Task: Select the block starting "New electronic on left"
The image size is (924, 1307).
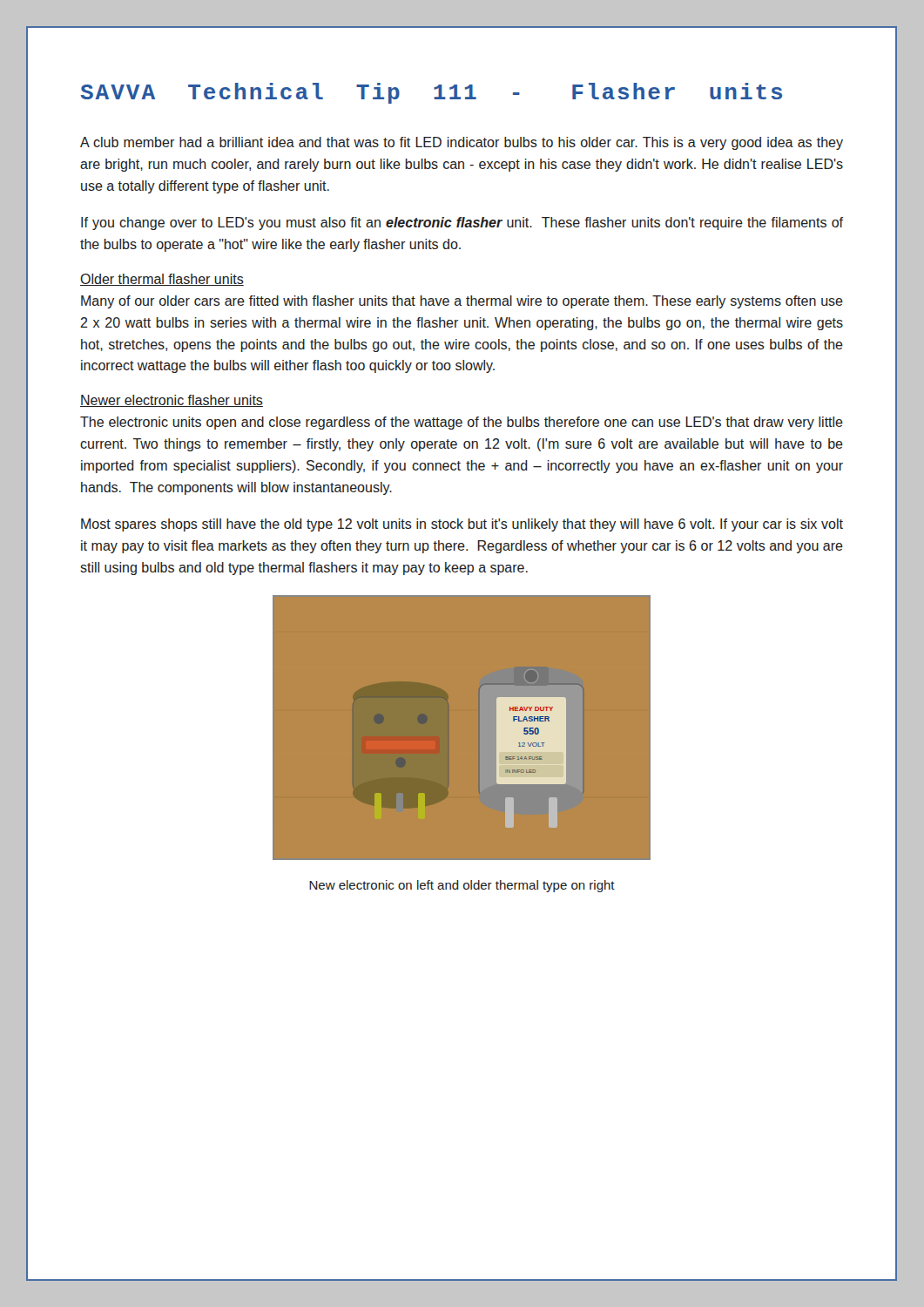Action: [x=462, y=885]
